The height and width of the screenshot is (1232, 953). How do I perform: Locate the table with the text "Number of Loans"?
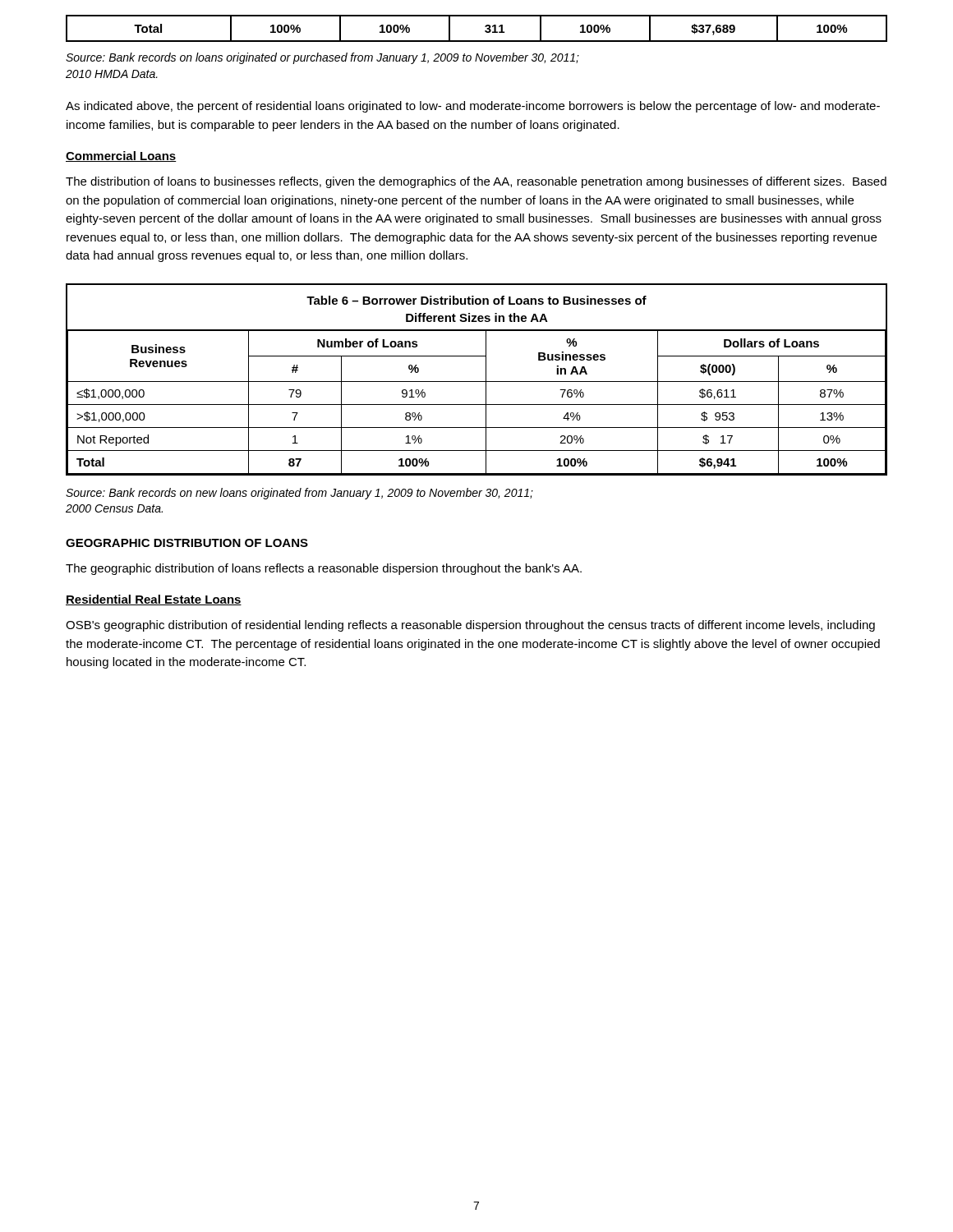[x=476, y=380]
